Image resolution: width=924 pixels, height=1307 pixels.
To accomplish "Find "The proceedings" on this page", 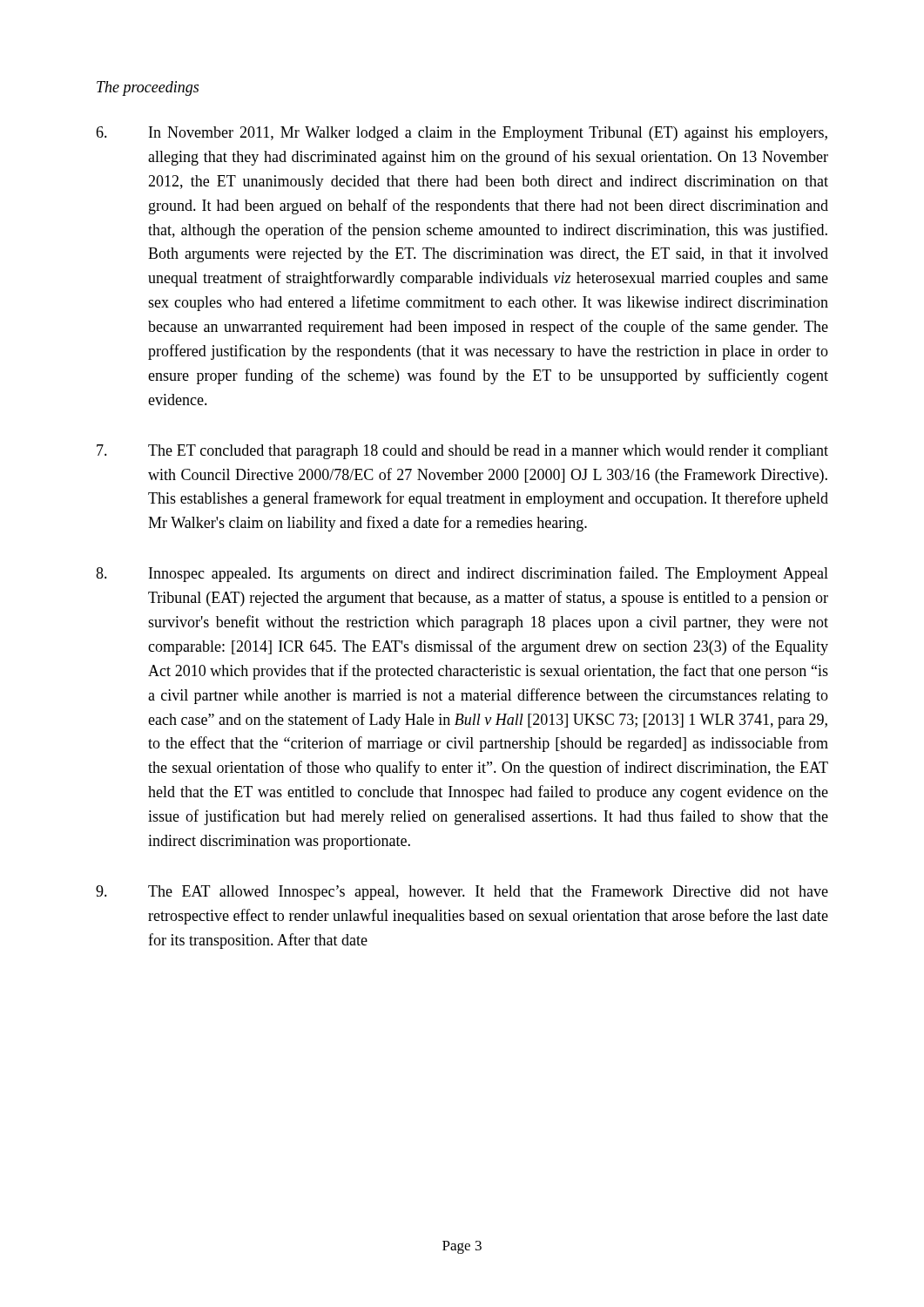I will tap(148, 87).
